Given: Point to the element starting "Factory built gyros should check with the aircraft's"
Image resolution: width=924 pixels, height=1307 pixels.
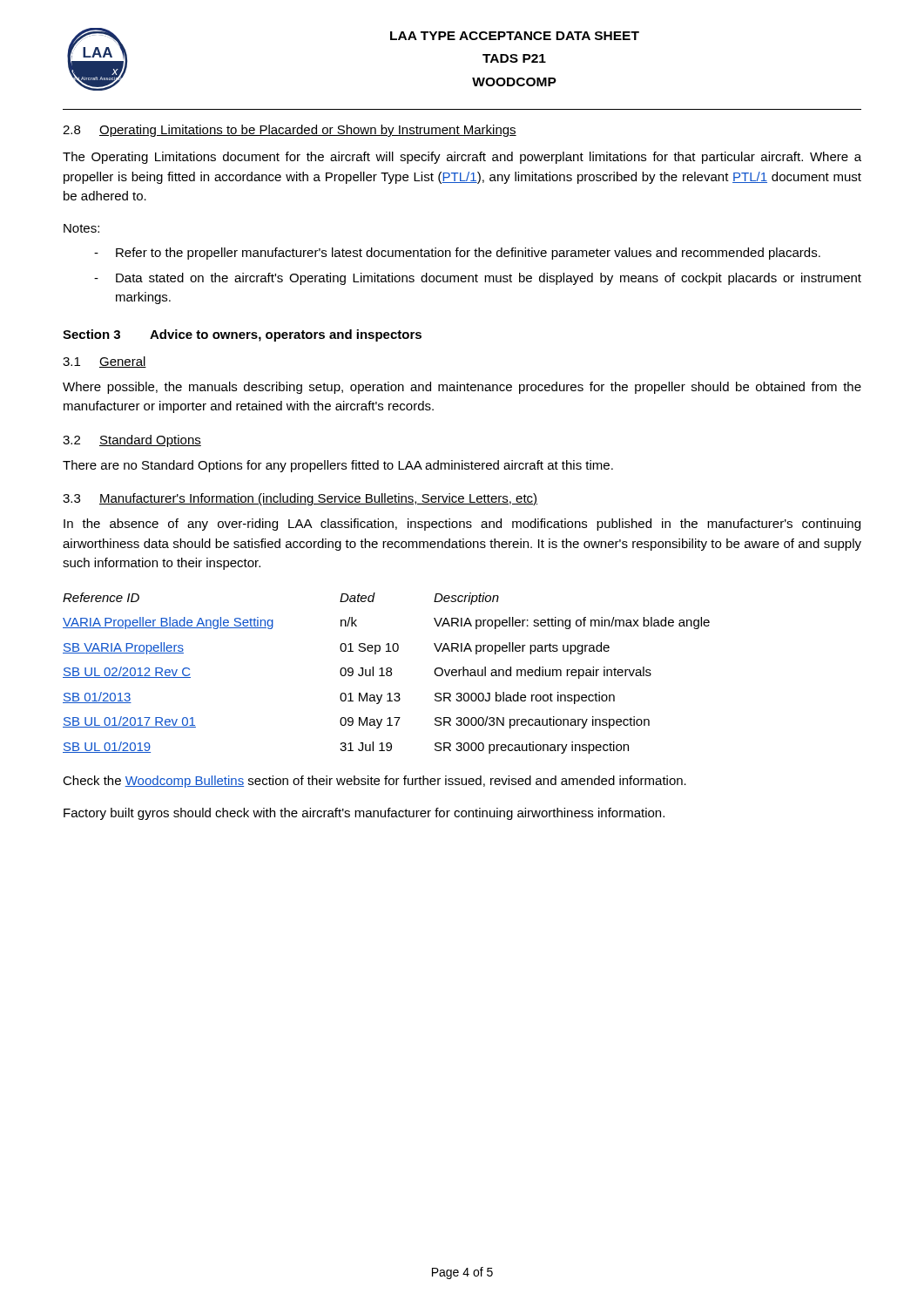Looking at the screenshot, I should click(462, 813).
